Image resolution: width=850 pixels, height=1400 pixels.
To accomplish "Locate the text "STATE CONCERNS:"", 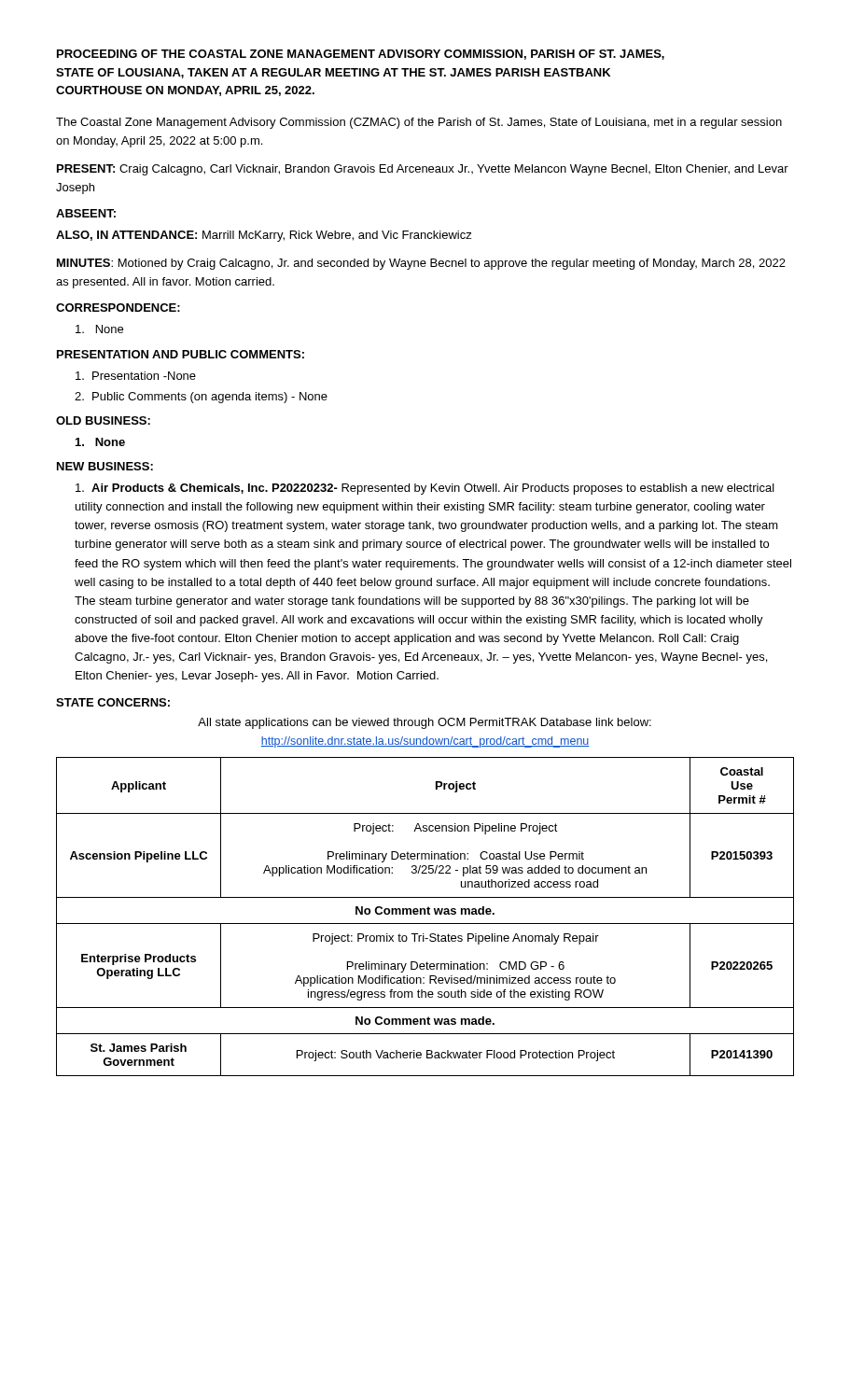I will click(113, 702).
